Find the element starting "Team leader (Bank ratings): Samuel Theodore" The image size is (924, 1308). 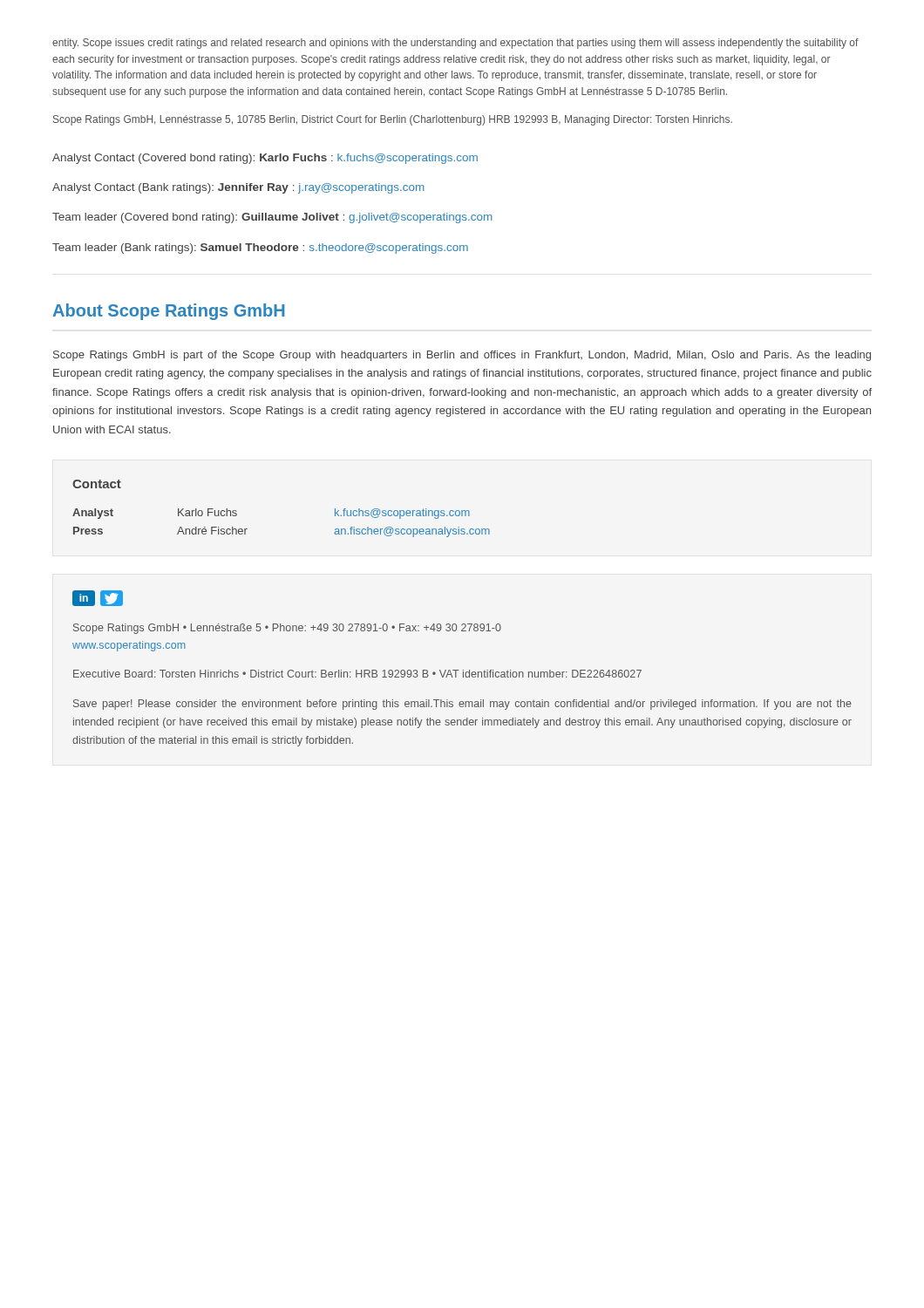click(260, 247)
